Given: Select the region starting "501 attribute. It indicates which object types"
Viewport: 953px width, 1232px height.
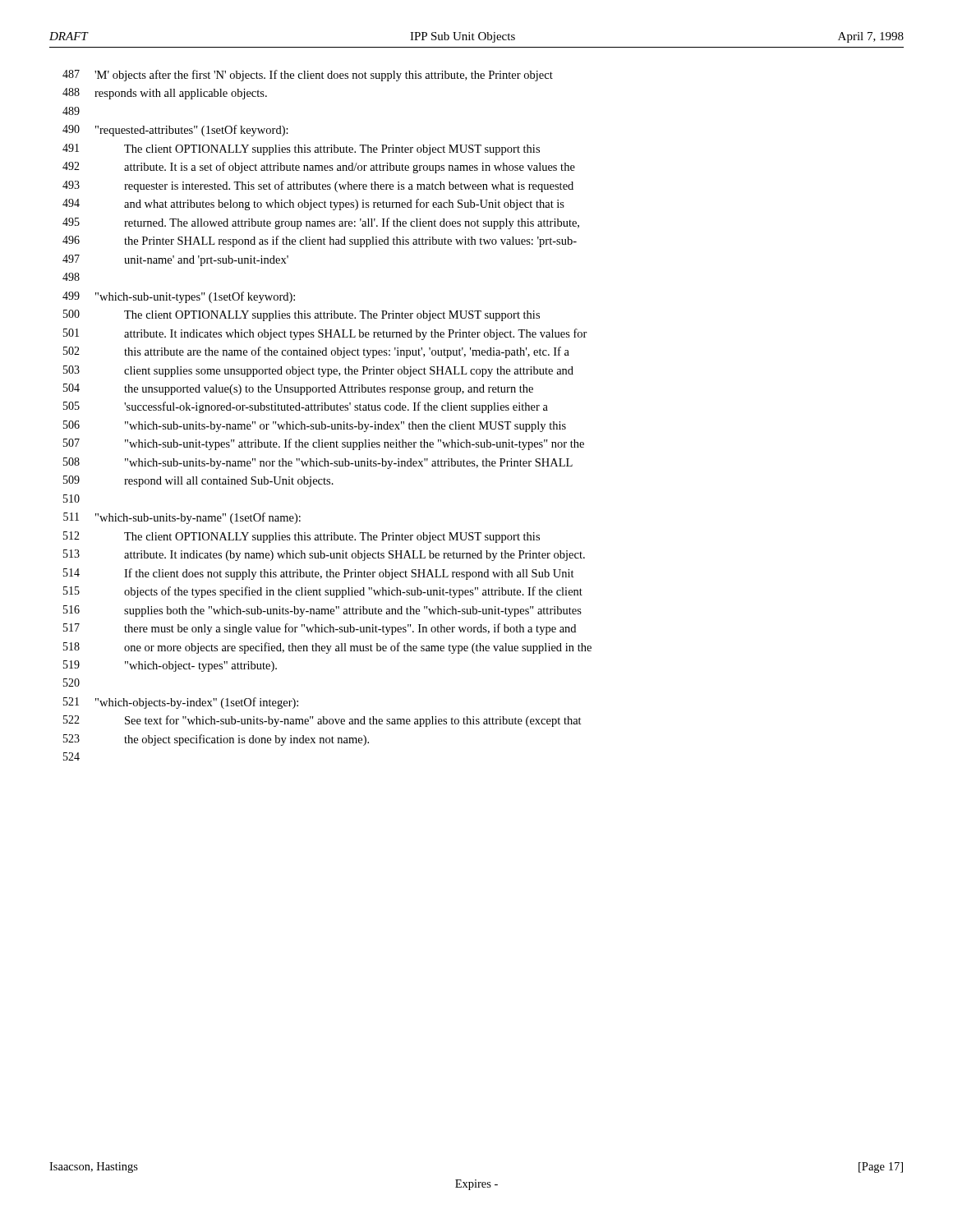Looking at the screenshot, I should [x=476, y=333].
